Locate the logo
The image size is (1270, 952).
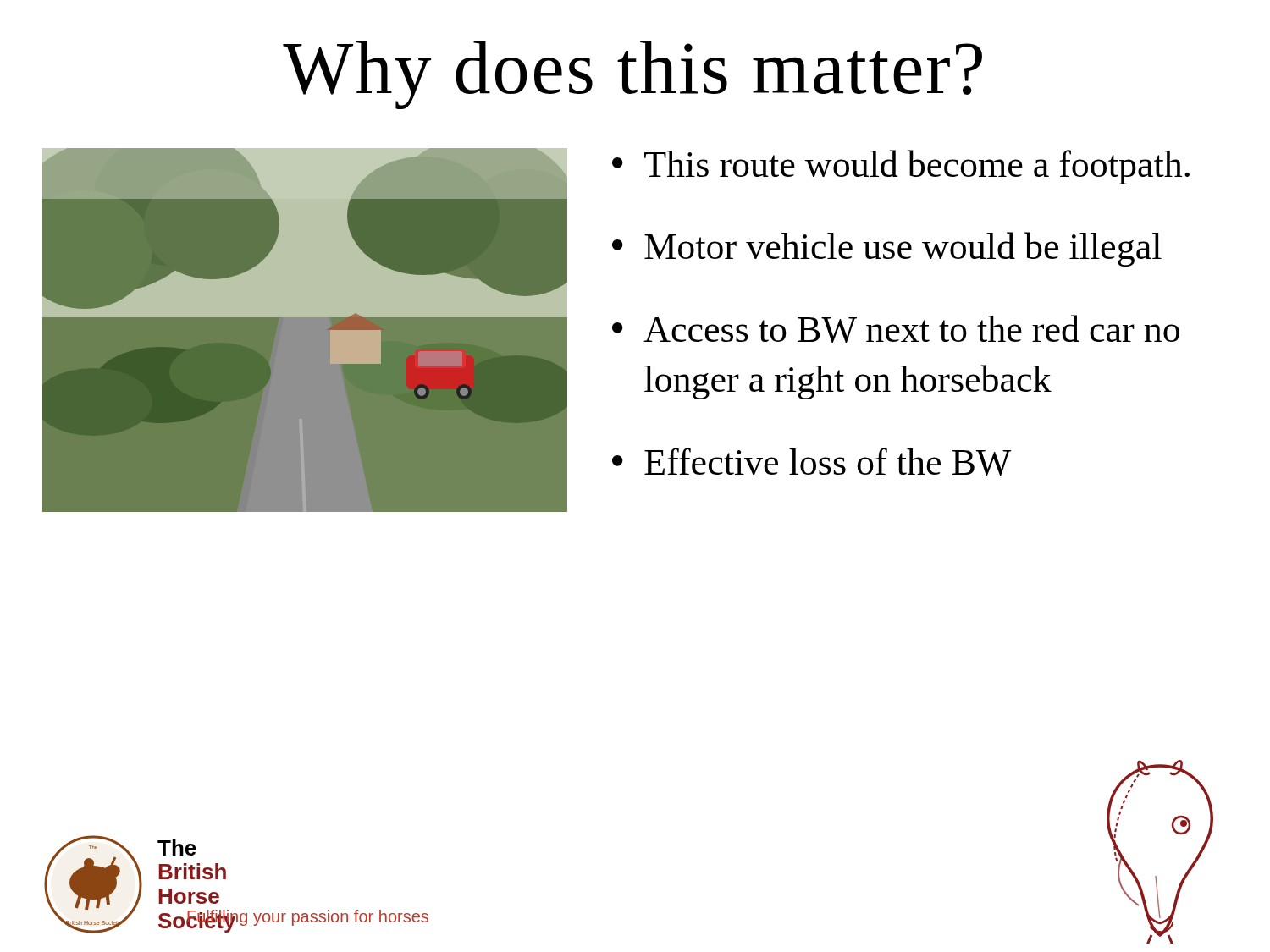pyautogui.click(x=139, y=884)
